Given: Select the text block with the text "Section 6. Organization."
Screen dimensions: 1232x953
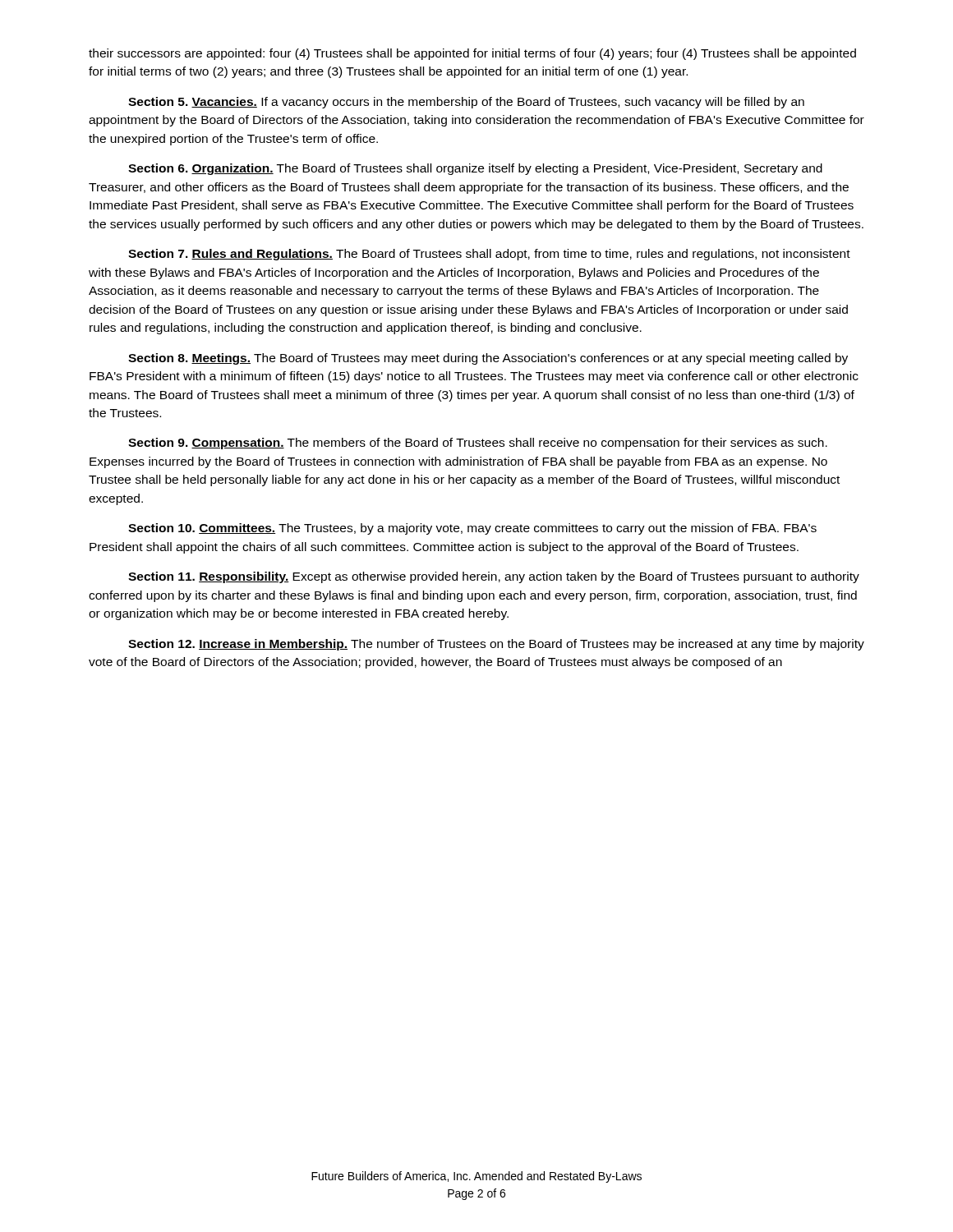Looking at the screenshot, I should pyautogui.click(x=476, y=196).
